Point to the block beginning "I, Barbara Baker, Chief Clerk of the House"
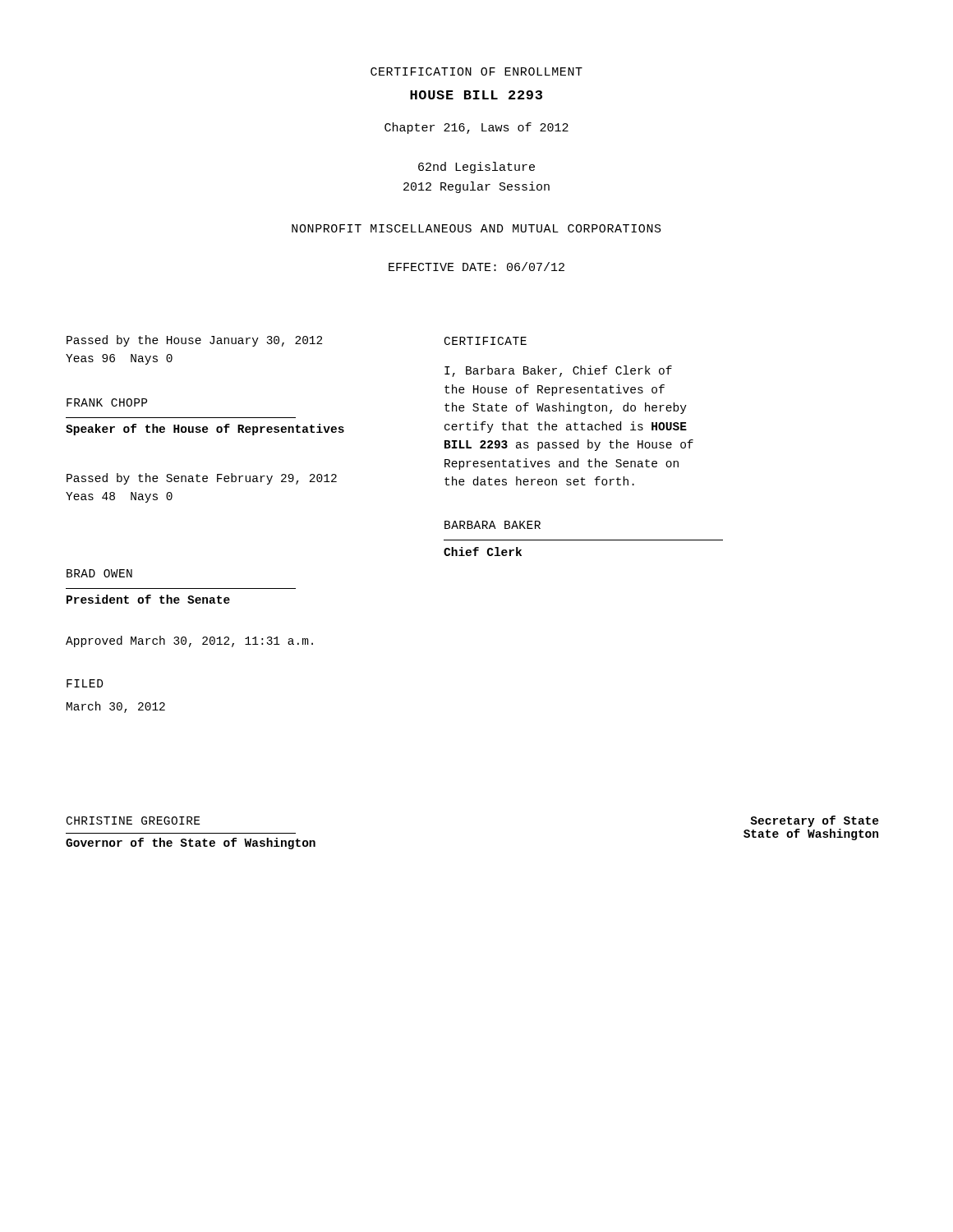This screenshot has height=1232, width=953. tap(569, 427)
